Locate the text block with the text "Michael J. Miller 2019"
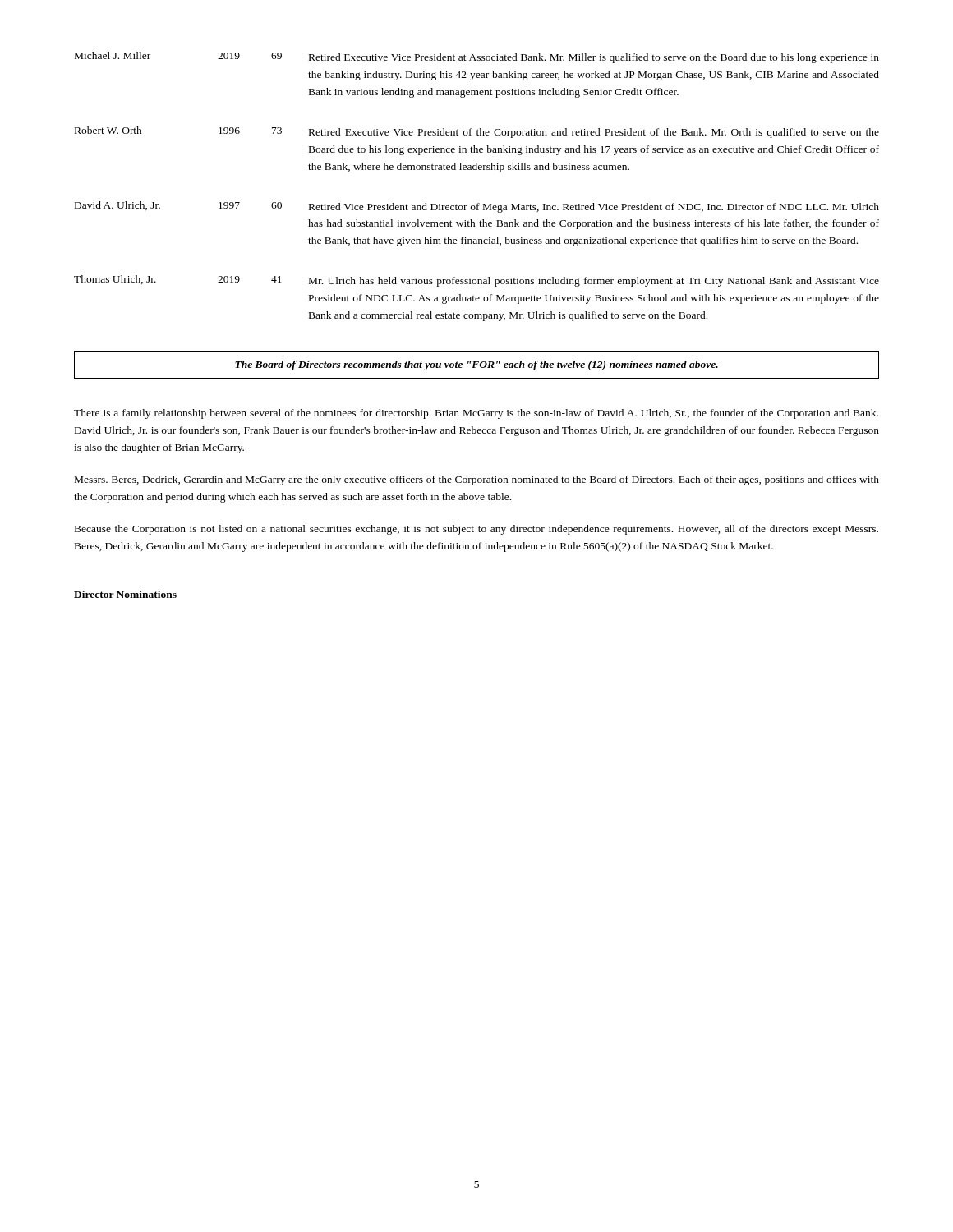 pyautogui.click(x=476, y=75)
